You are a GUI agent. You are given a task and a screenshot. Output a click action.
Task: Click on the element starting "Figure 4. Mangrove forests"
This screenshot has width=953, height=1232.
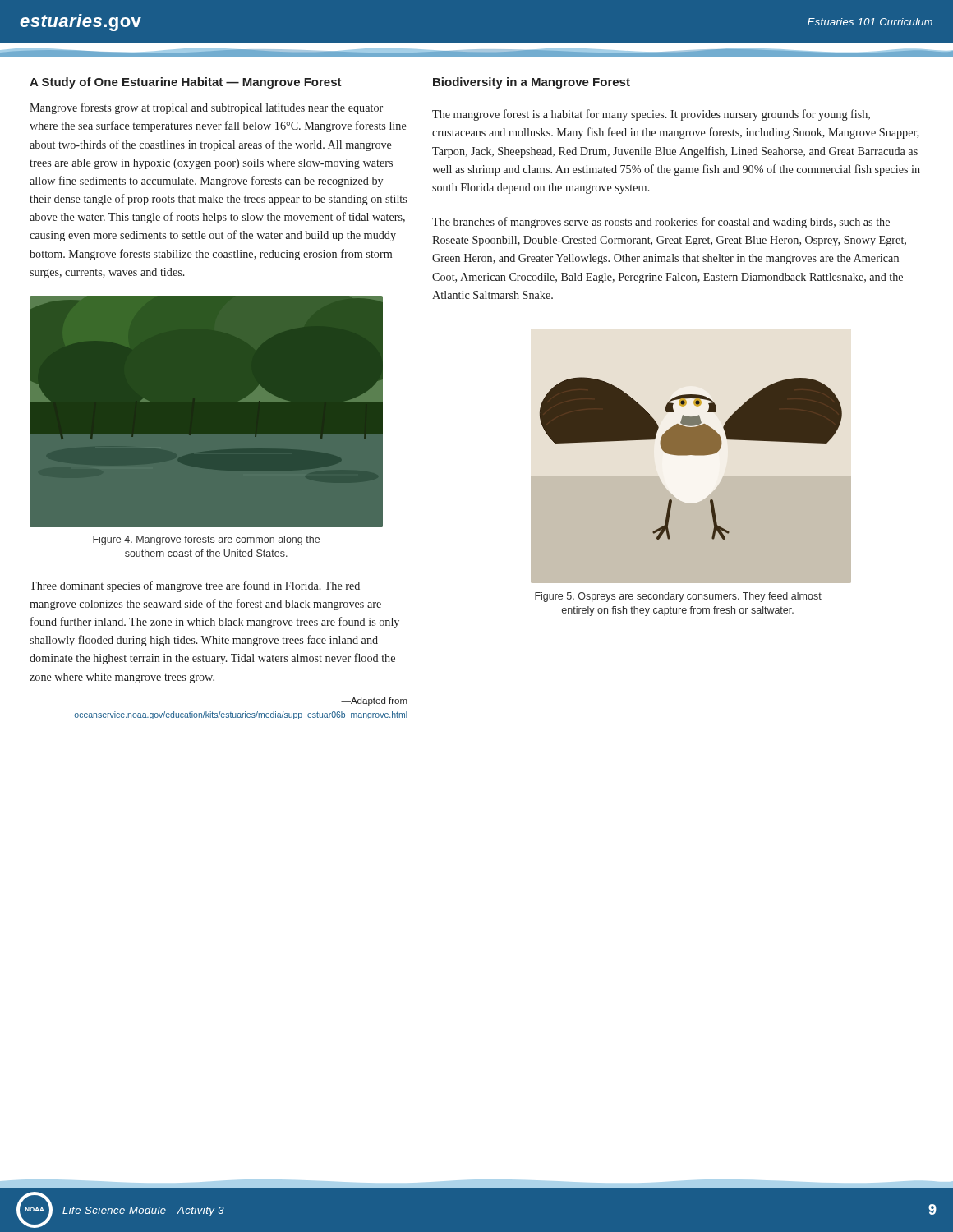206,547
